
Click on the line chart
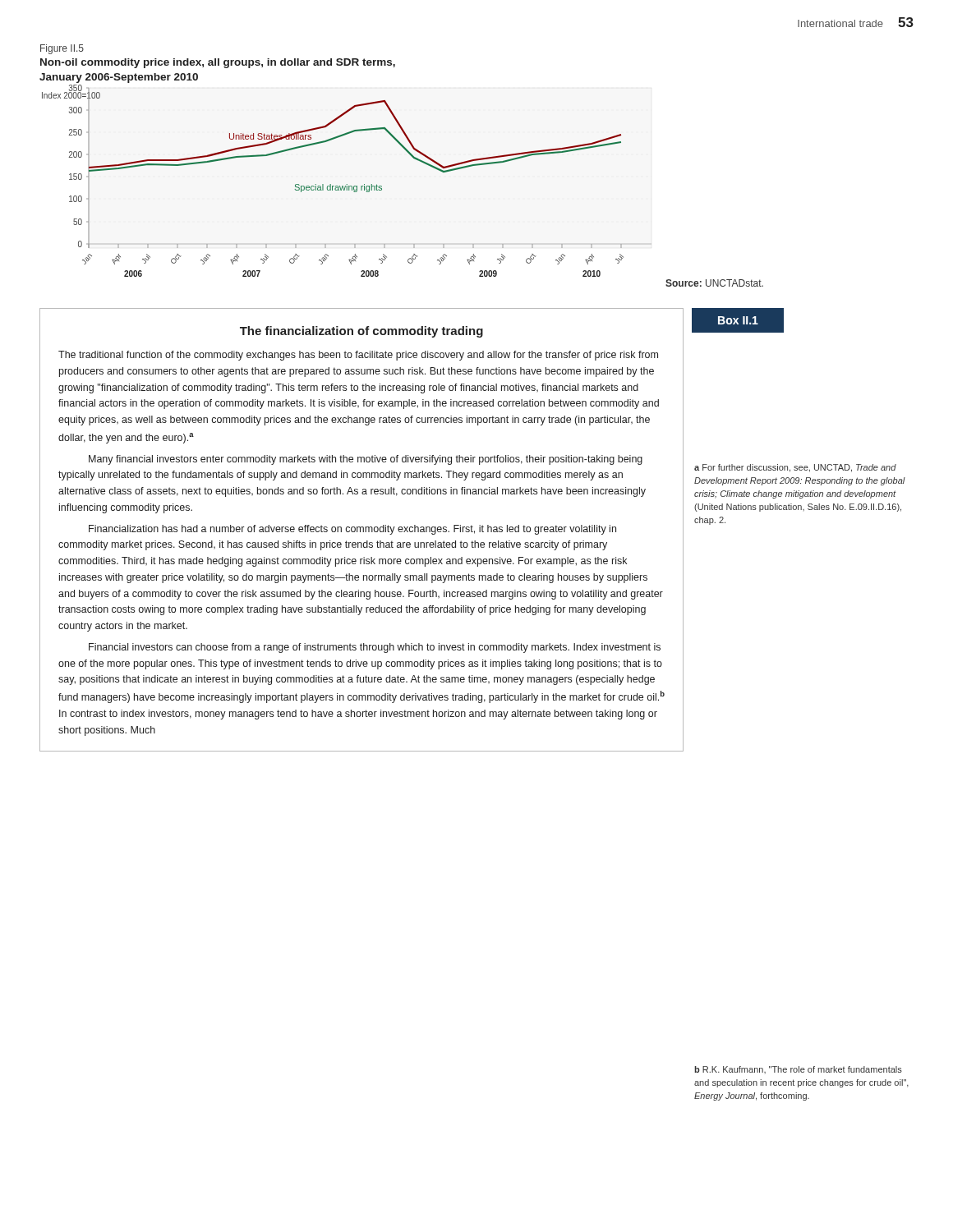pos(352,182)
